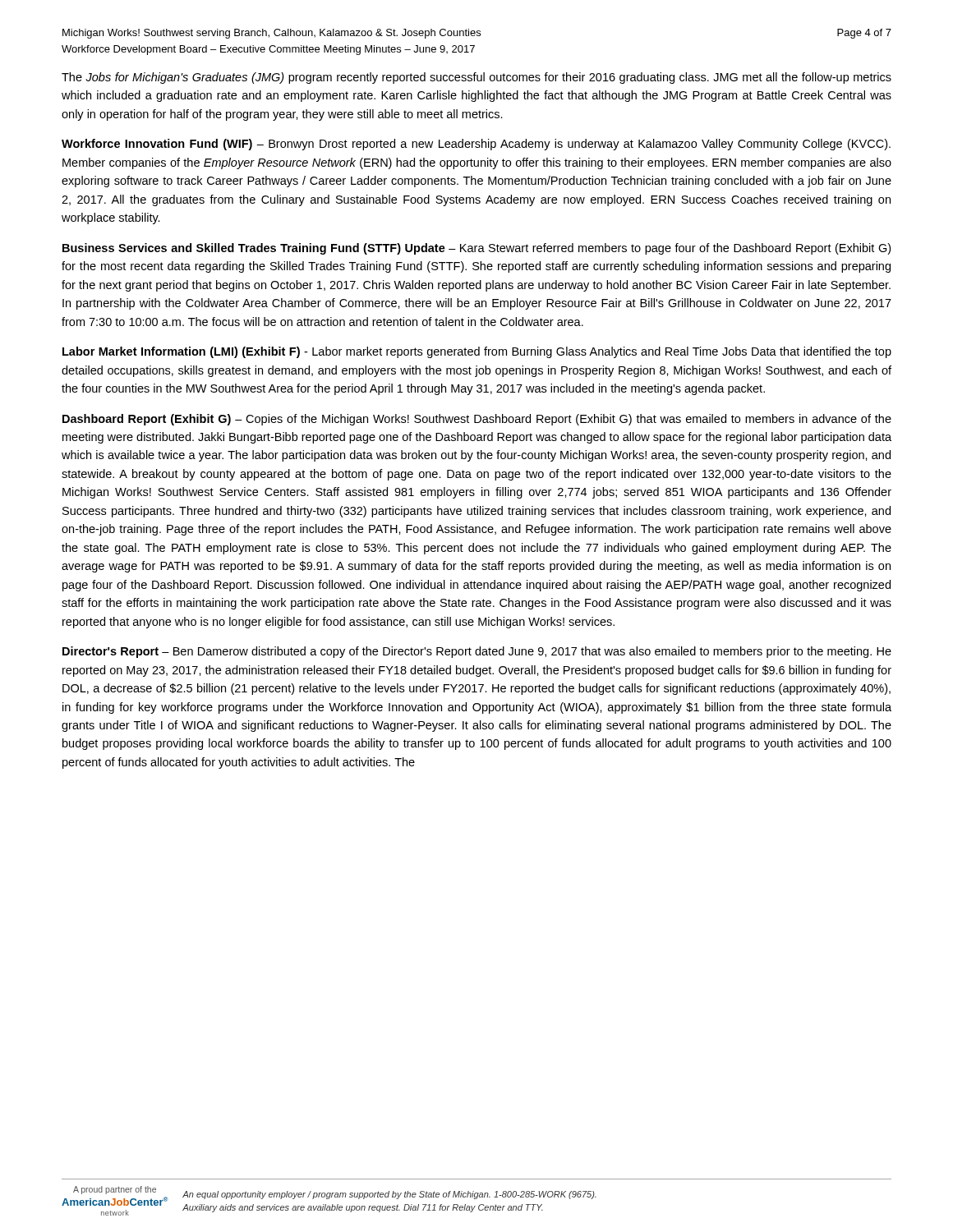
Task: Find the block starting "Labor Market Information"
Action: click(476, 370)
